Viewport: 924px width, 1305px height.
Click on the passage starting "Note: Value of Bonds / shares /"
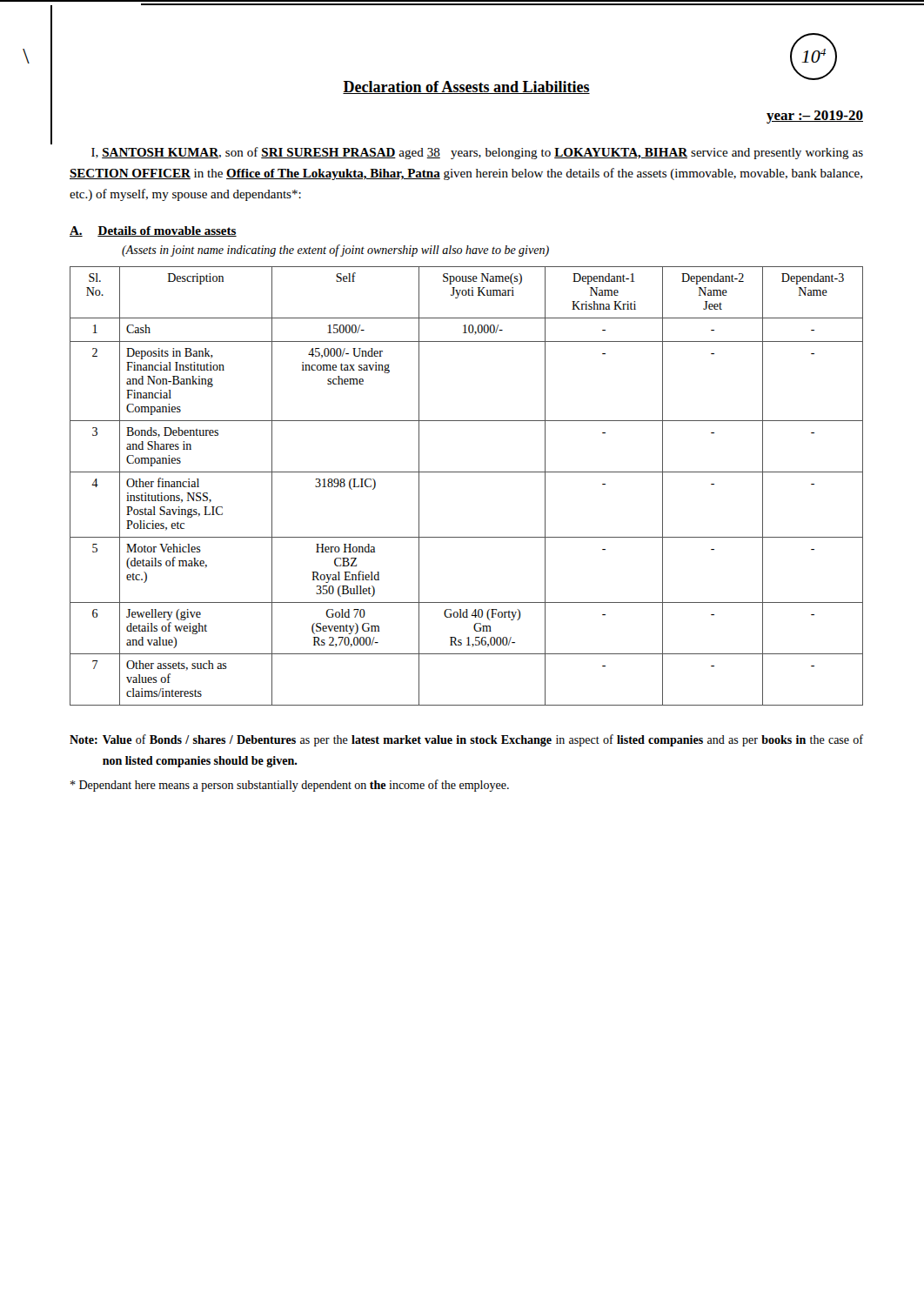pyautogui.click(x=466, y=751)
